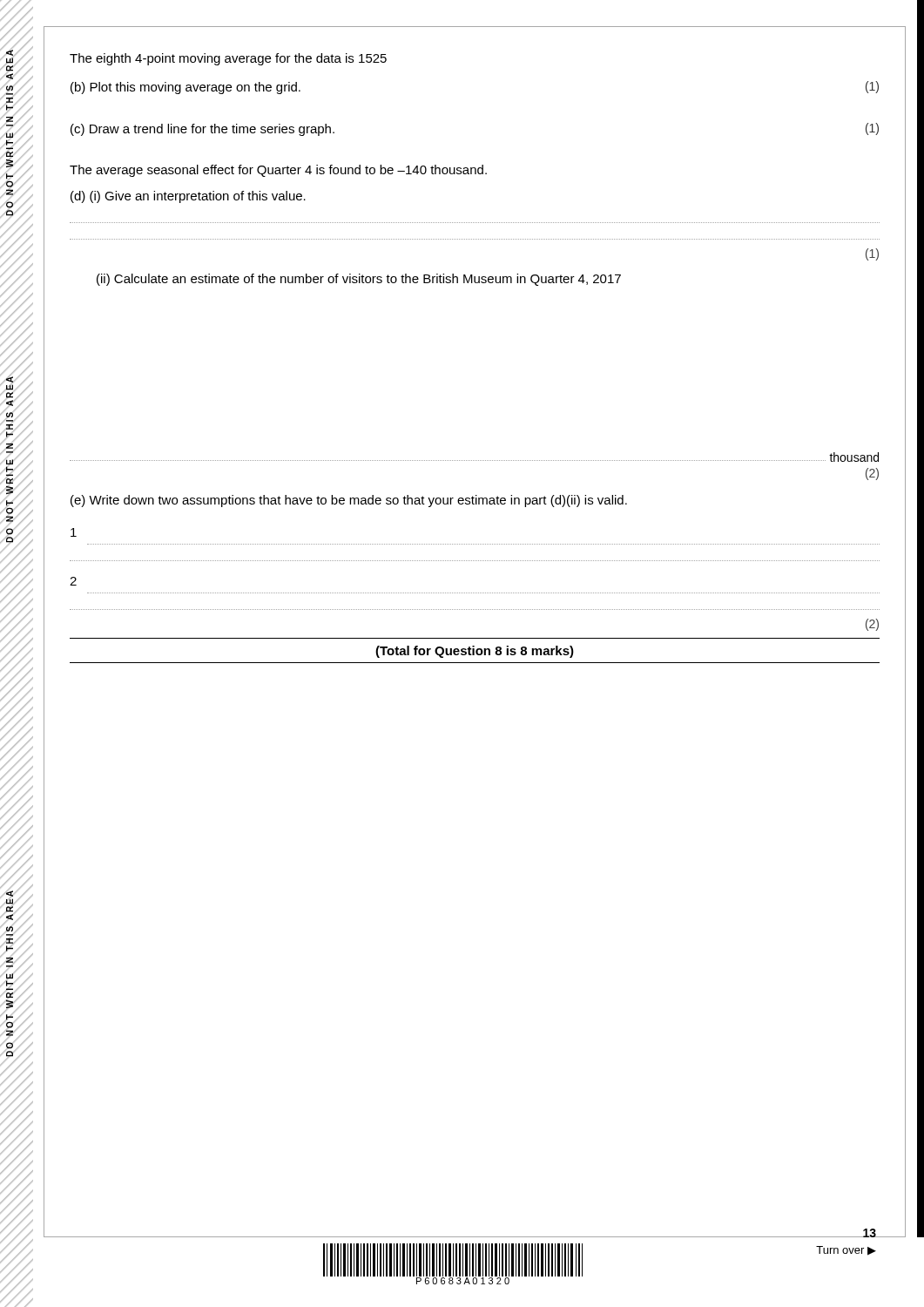924x1307 pixels.
Task: Navigate to the block starting "(e) Write down two assumptions that"
Action: tap(349, 500)
